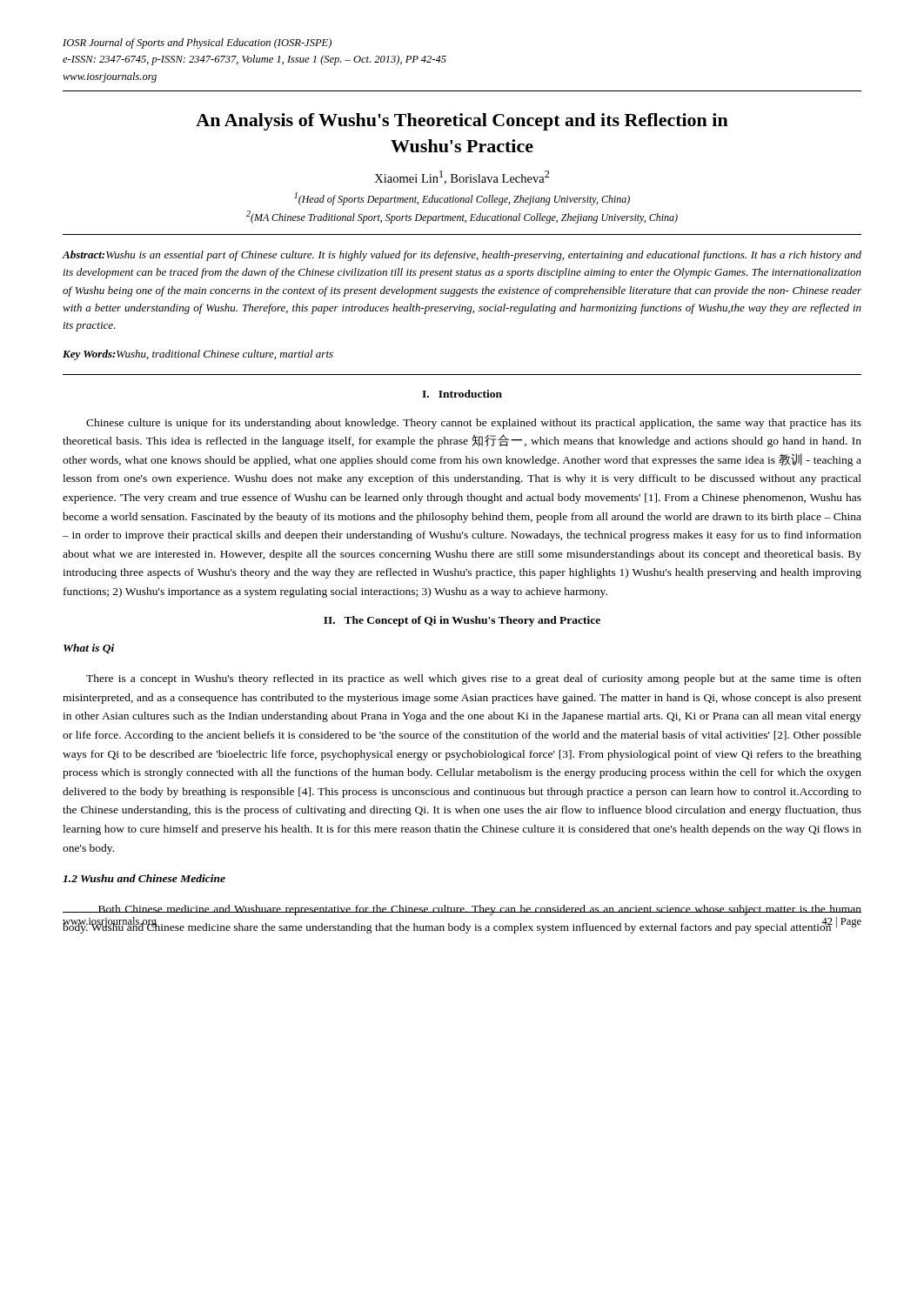The width and height of the screenshot is (924, 1305).
Task: Select the passage starting "I. Introduction"
Action: (462, 394)
